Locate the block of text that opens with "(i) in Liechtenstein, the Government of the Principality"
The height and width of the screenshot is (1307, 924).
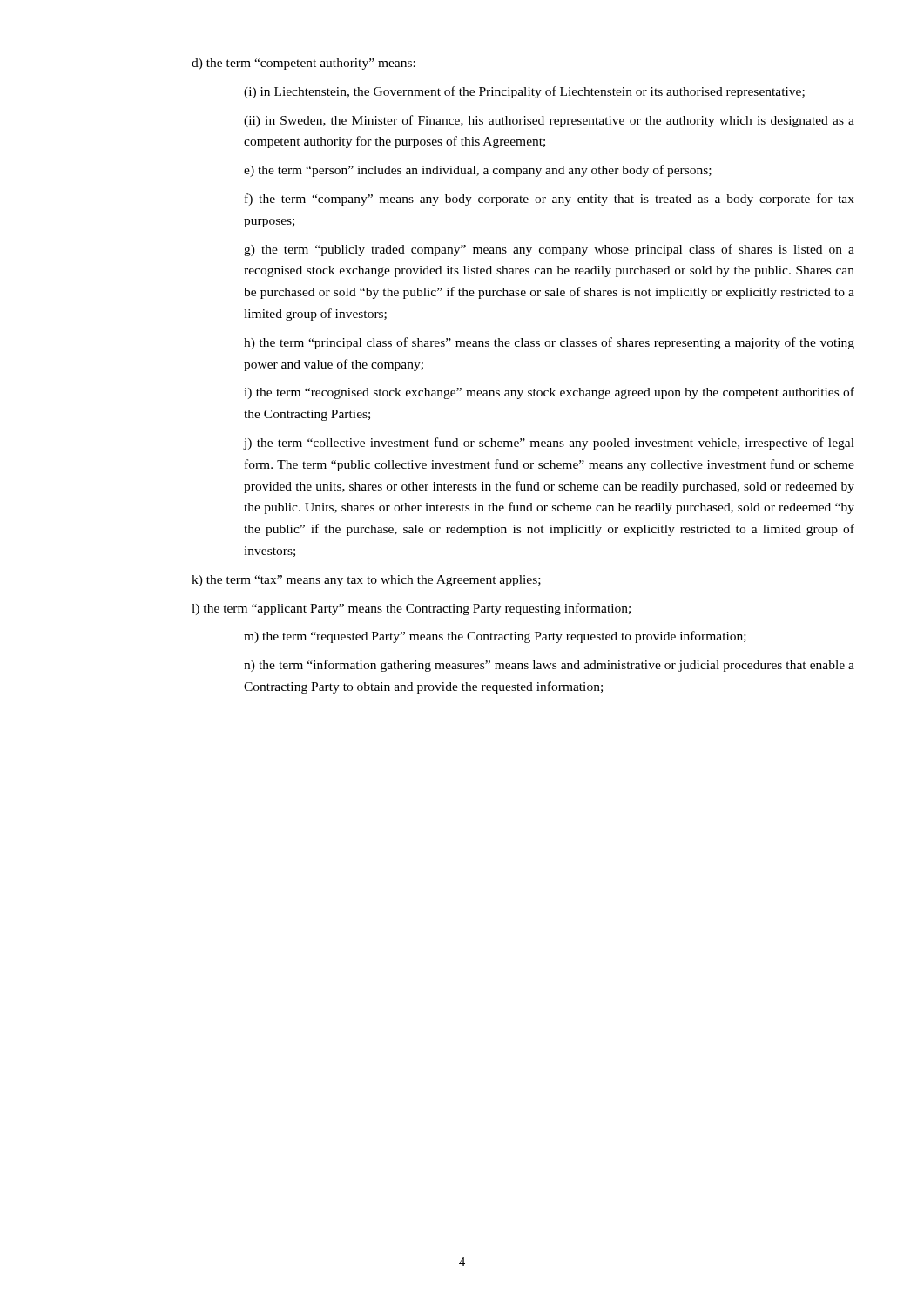click(x=471, y=92)
